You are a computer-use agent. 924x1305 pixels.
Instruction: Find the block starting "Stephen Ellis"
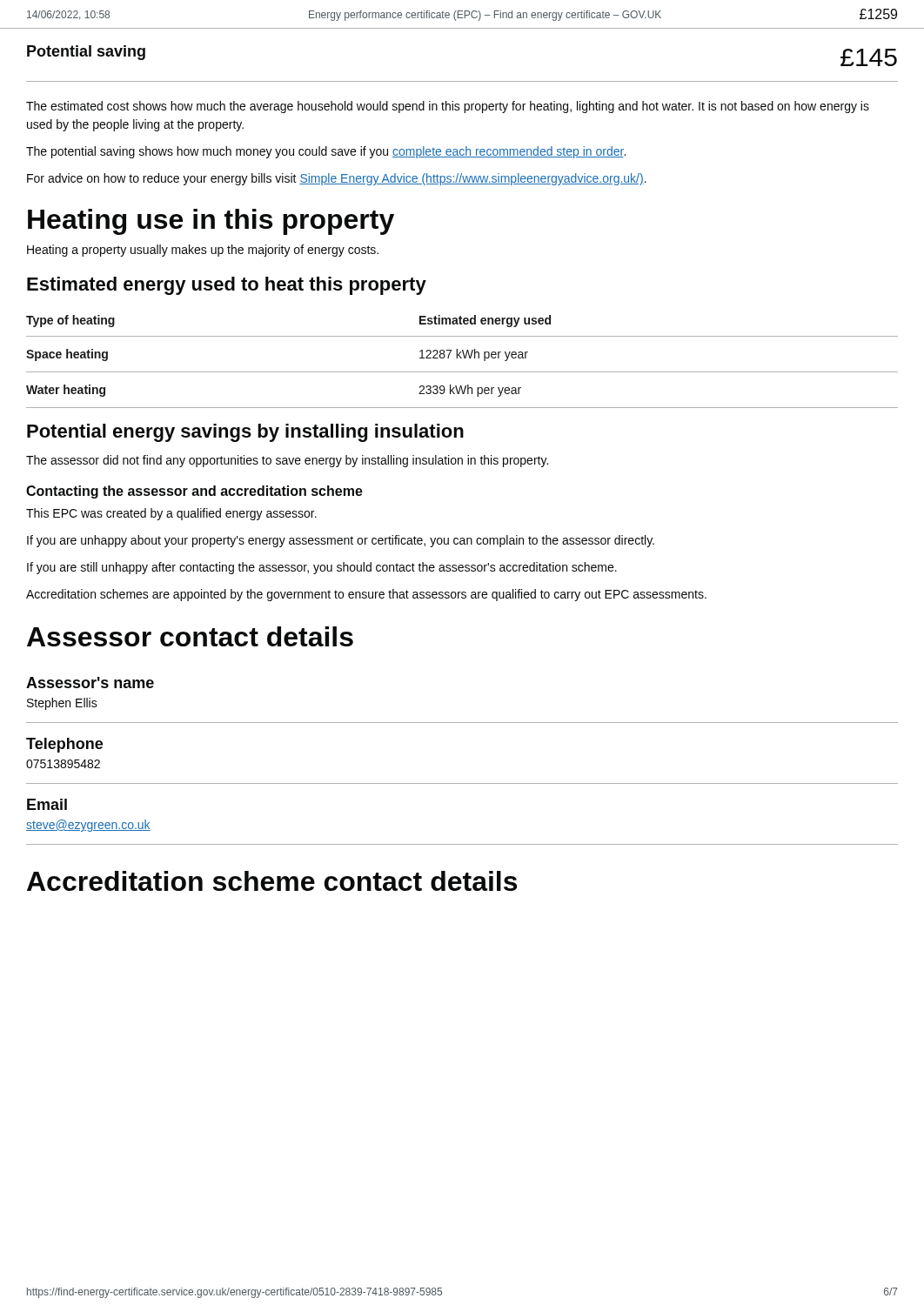(62, 703)
